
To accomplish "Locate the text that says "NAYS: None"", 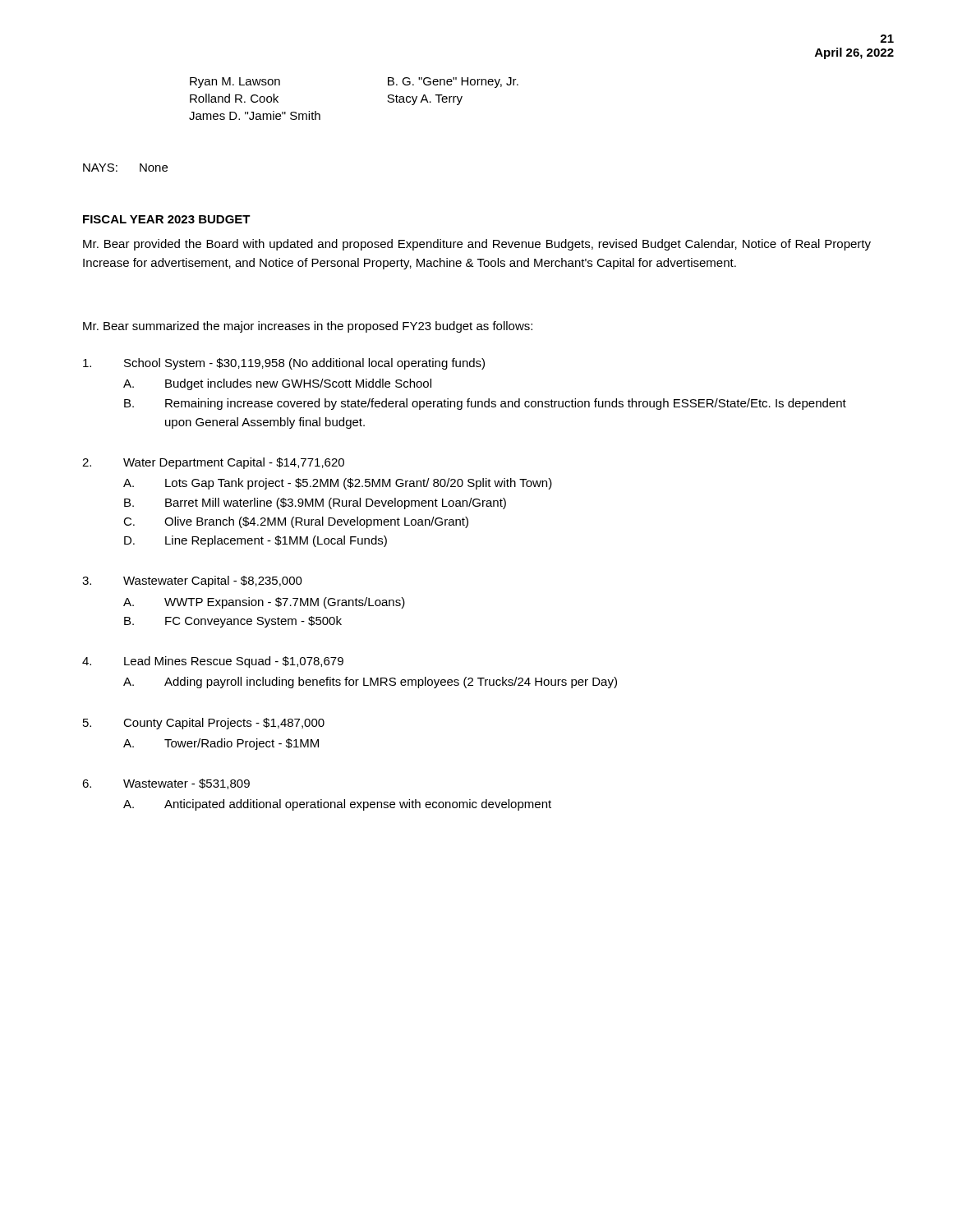I will (x=125, y=167).
